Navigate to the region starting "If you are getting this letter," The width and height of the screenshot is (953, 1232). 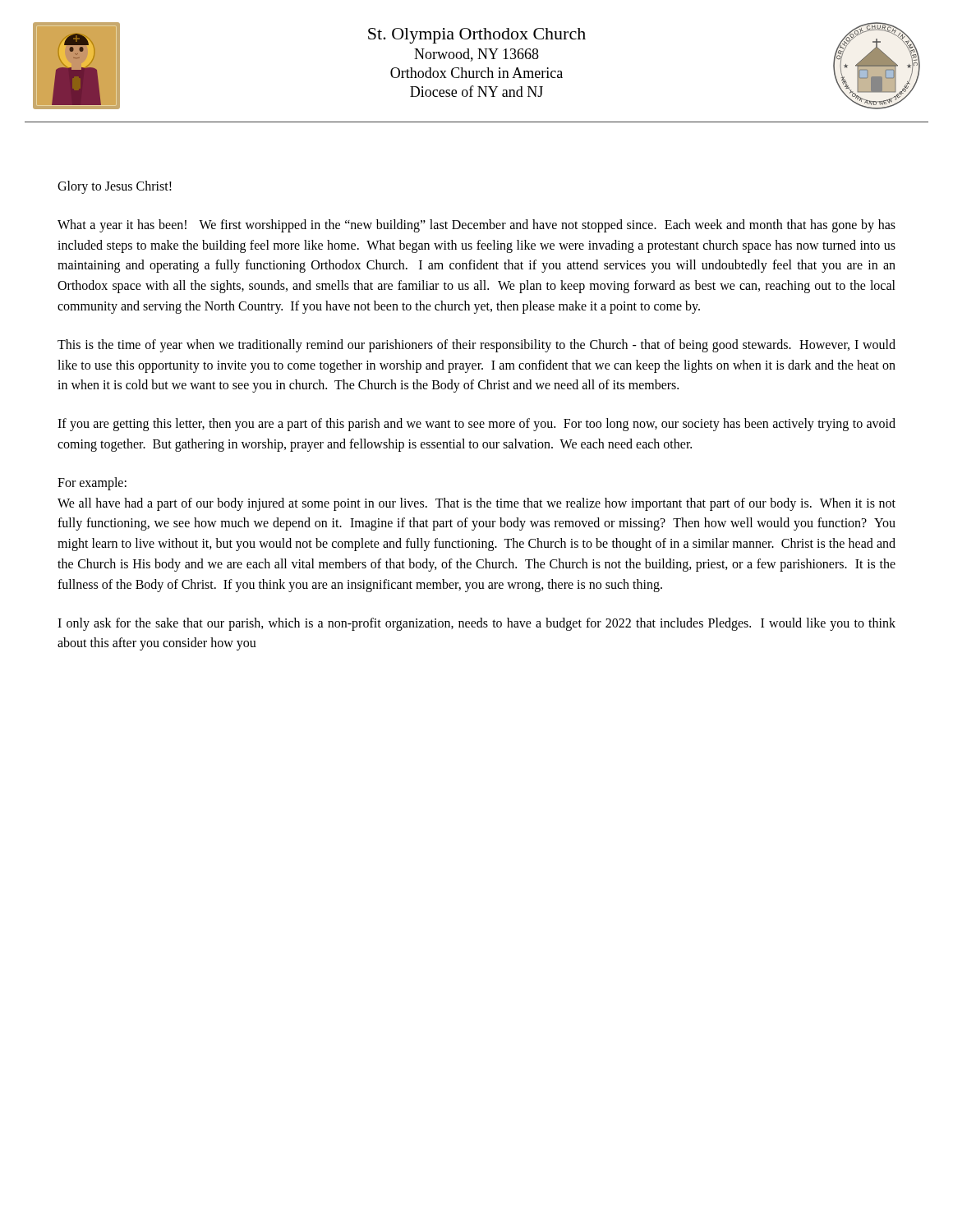[x=476, y=434]
